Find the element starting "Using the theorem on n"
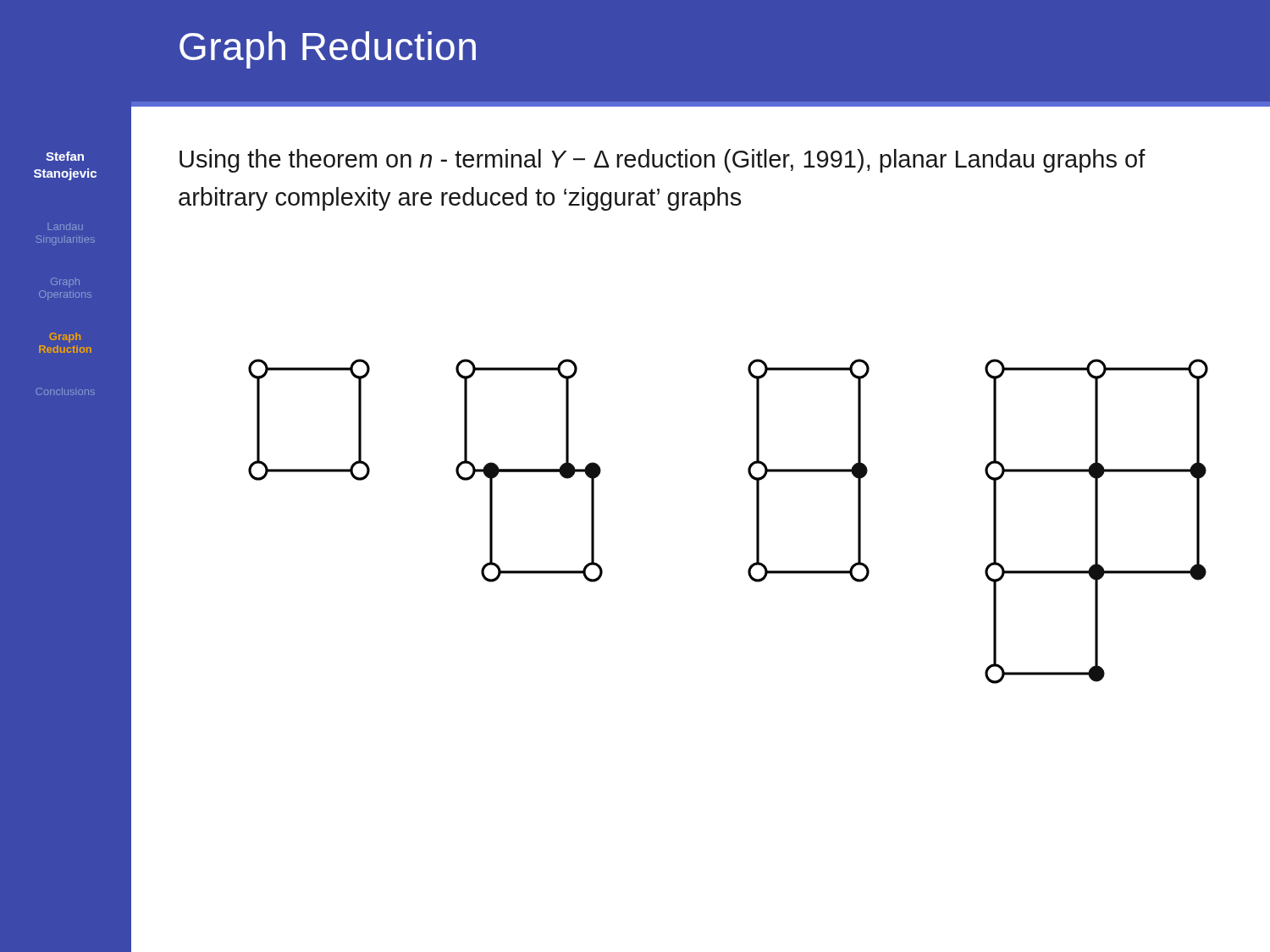1270x952 pixels. point(661,178)
